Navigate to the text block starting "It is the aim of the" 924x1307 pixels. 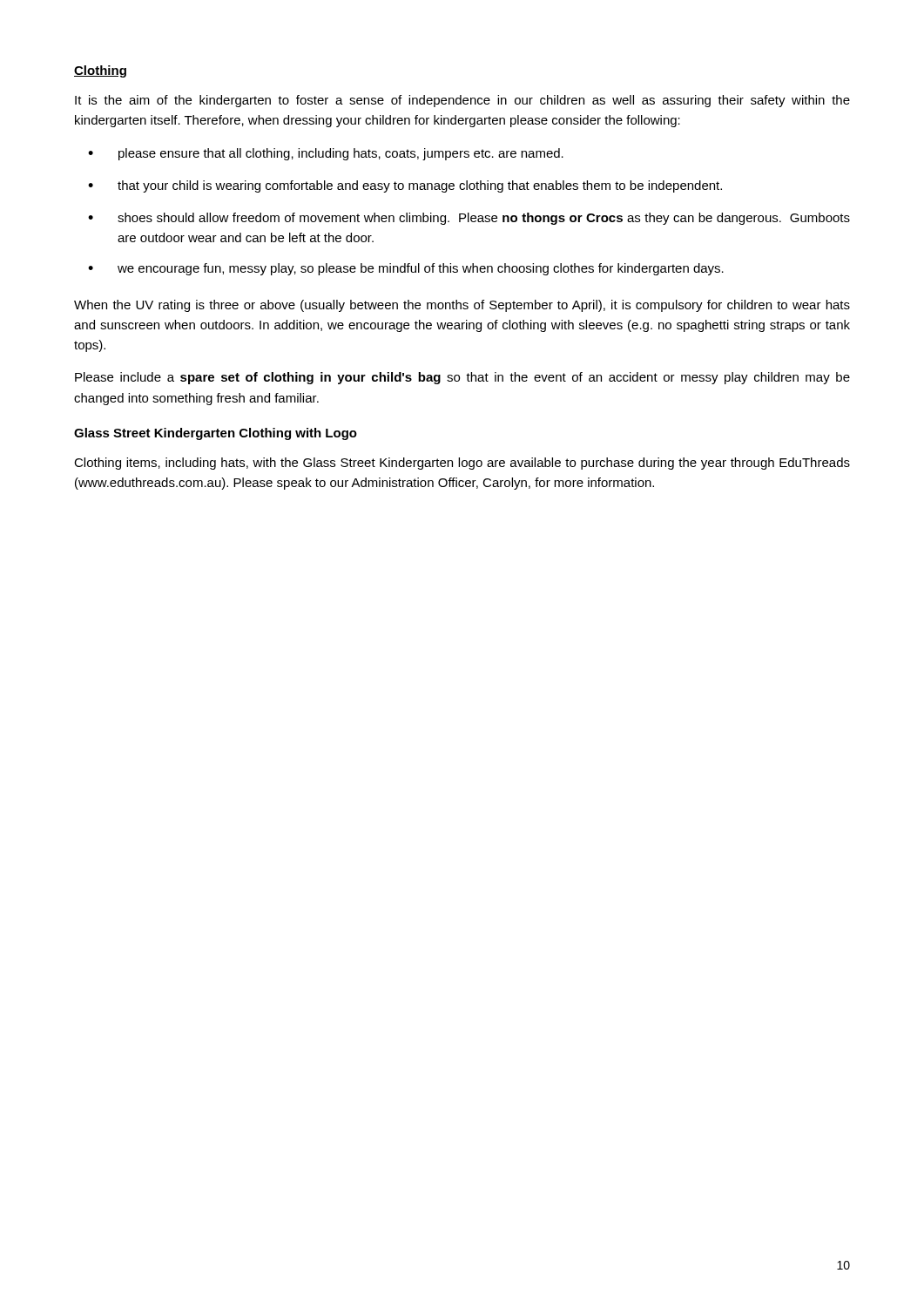pos(462,110)
